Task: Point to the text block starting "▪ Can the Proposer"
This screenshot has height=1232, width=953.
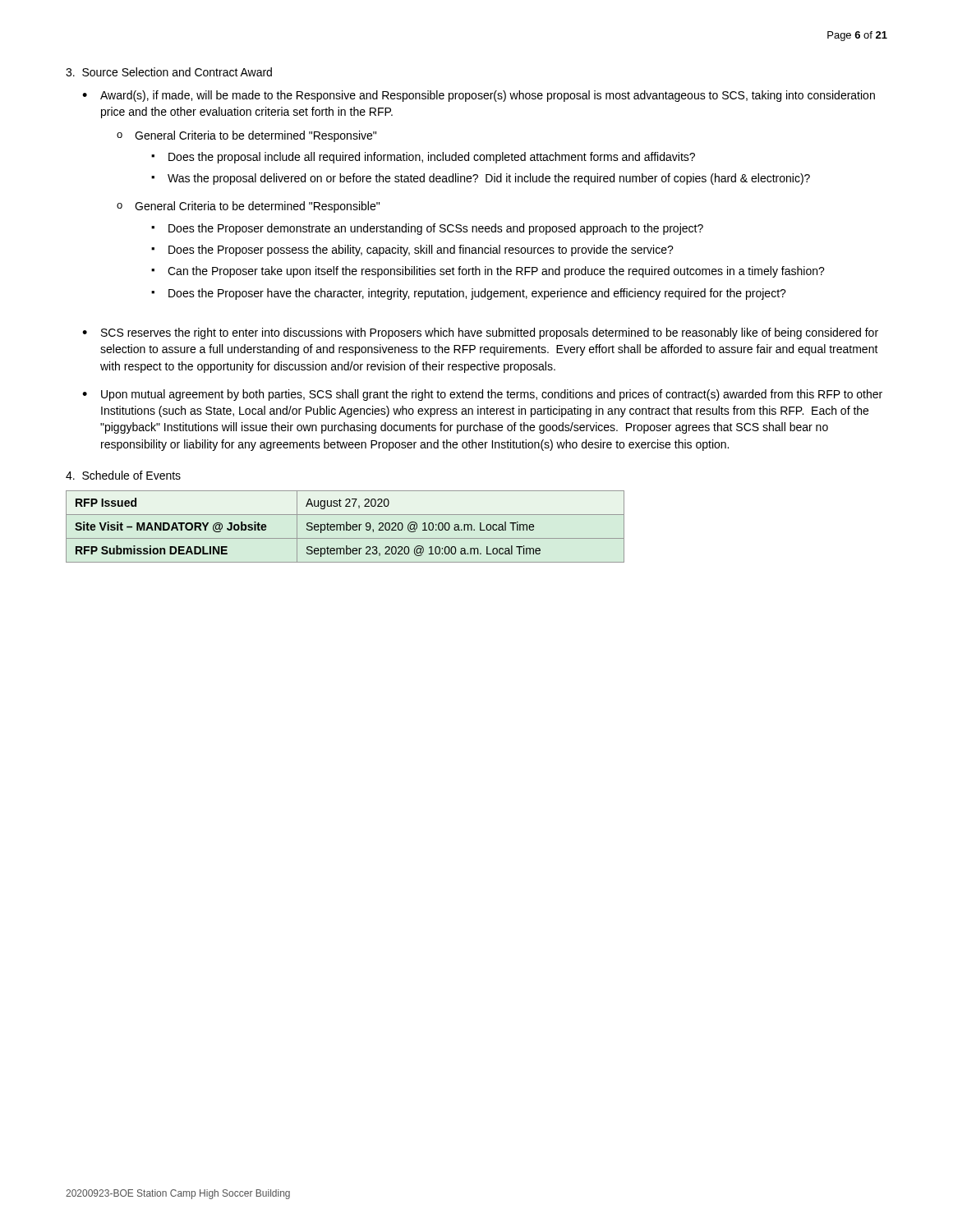Action: [x=519, y=271]
